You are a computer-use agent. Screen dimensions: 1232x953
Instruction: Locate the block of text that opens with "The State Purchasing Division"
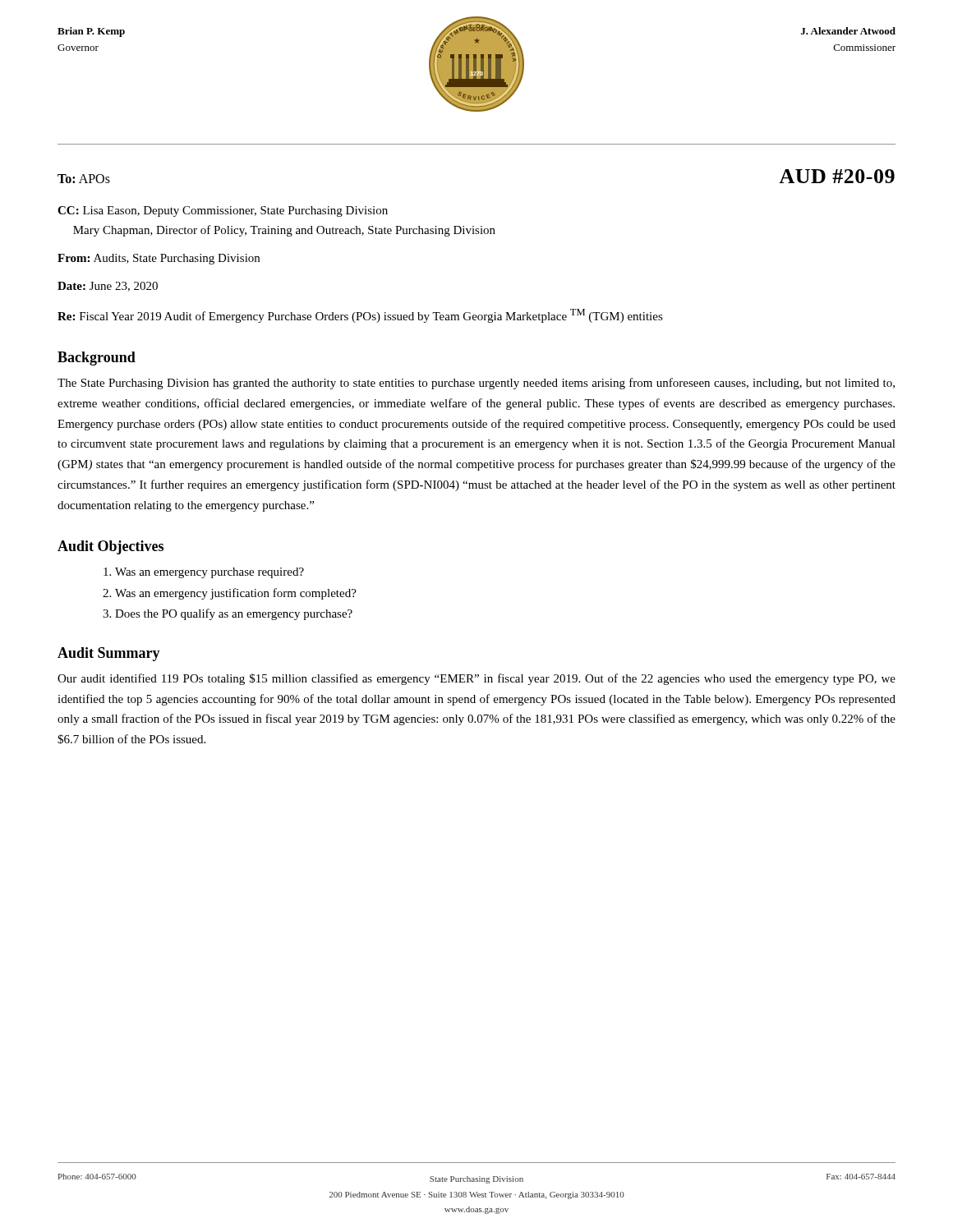pyautogui.click(x=476, y=444)
